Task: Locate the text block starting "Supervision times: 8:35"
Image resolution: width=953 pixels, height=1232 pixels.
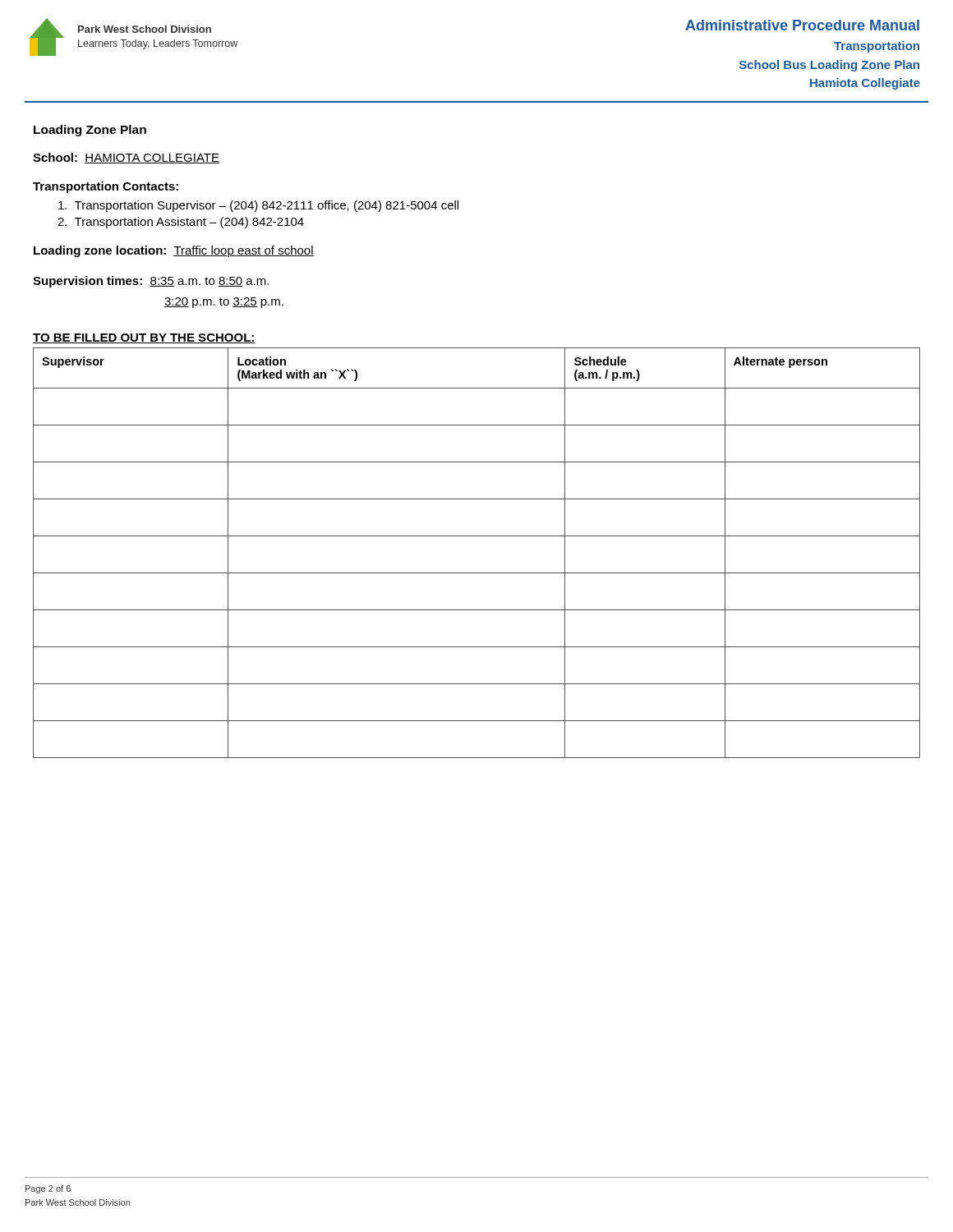Action: 151,282
